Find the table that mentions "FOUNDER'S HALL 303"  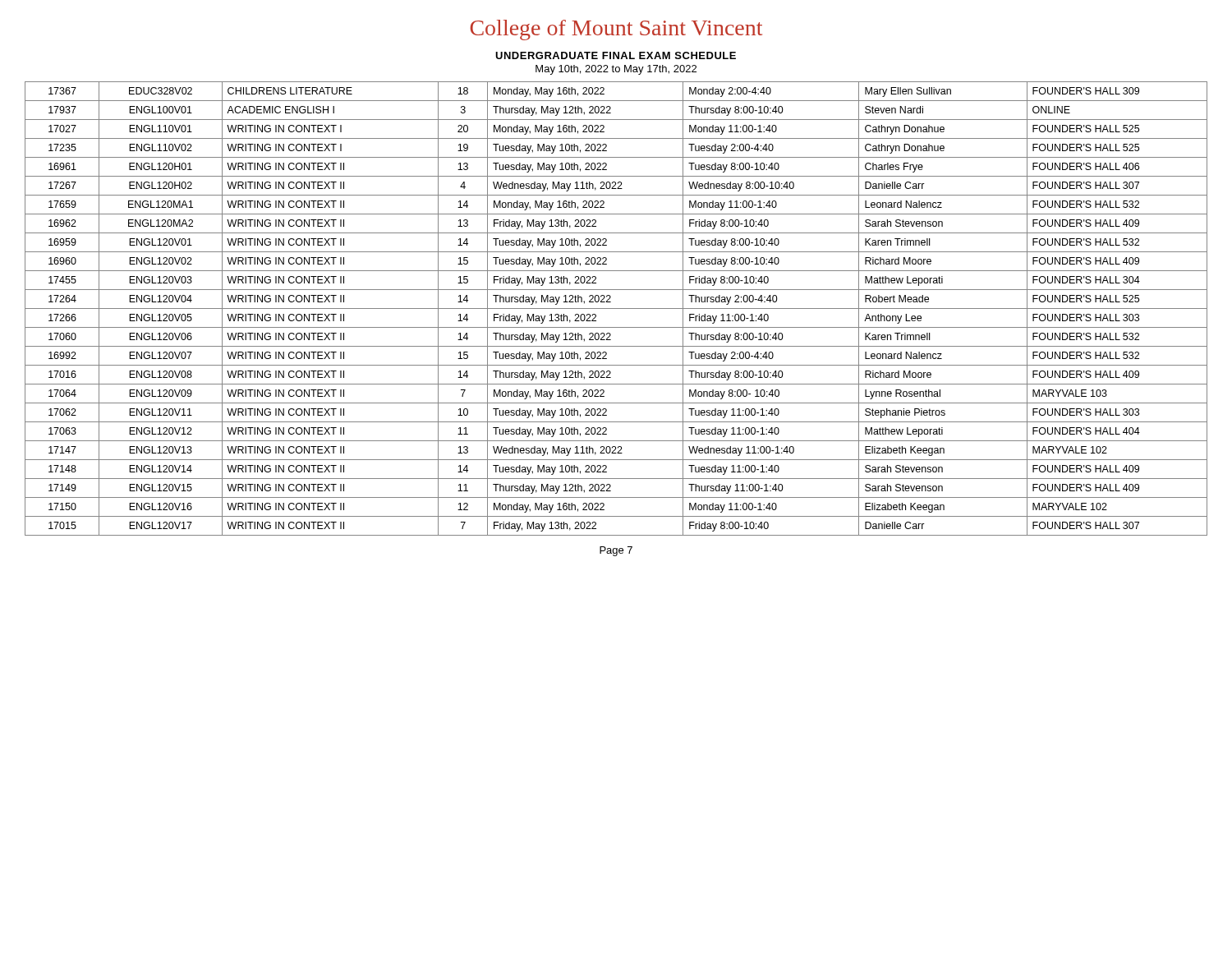click(616, 308)
